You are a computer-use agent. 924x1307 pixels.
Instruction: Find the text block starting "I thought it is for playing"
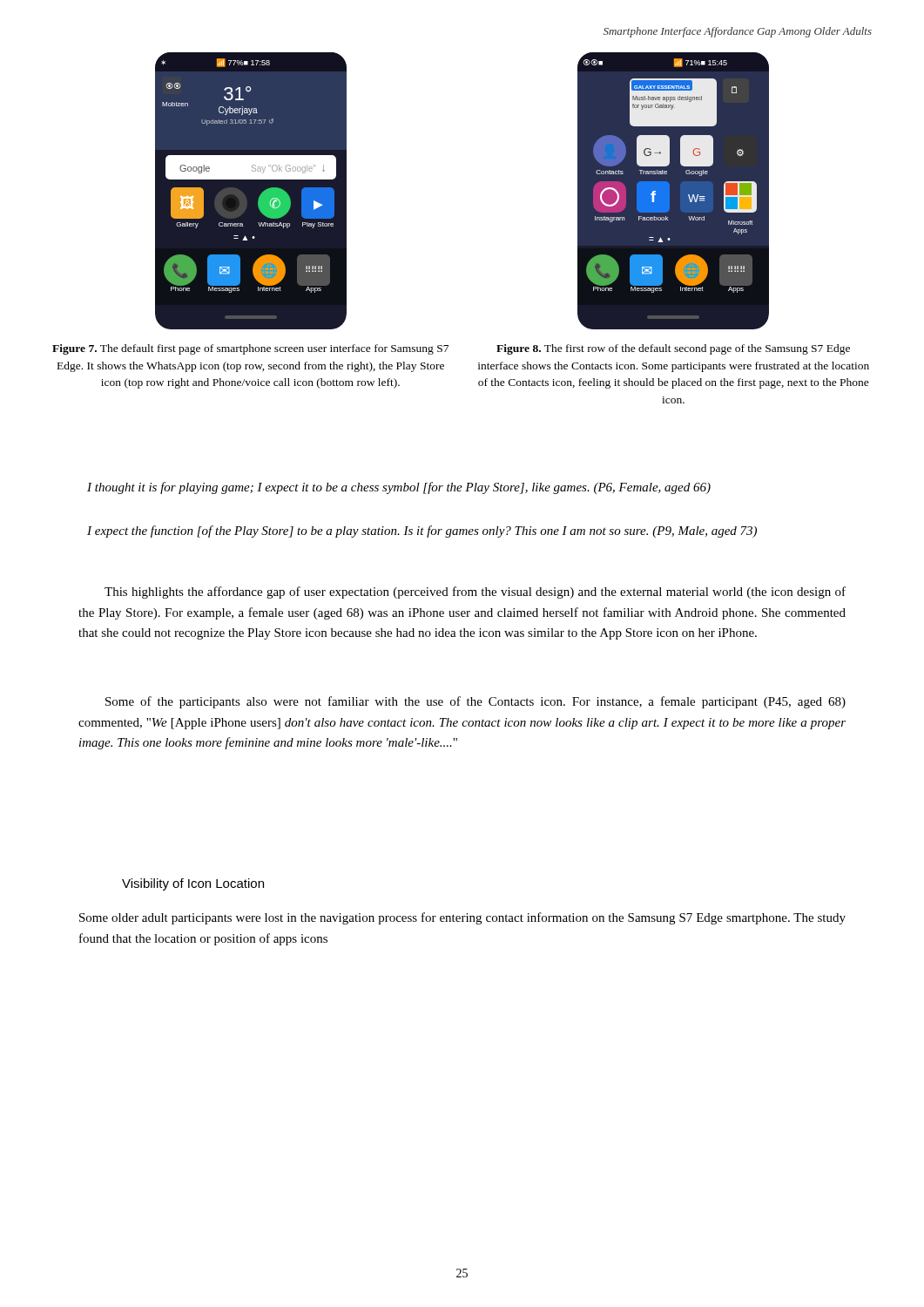point(399,487)
